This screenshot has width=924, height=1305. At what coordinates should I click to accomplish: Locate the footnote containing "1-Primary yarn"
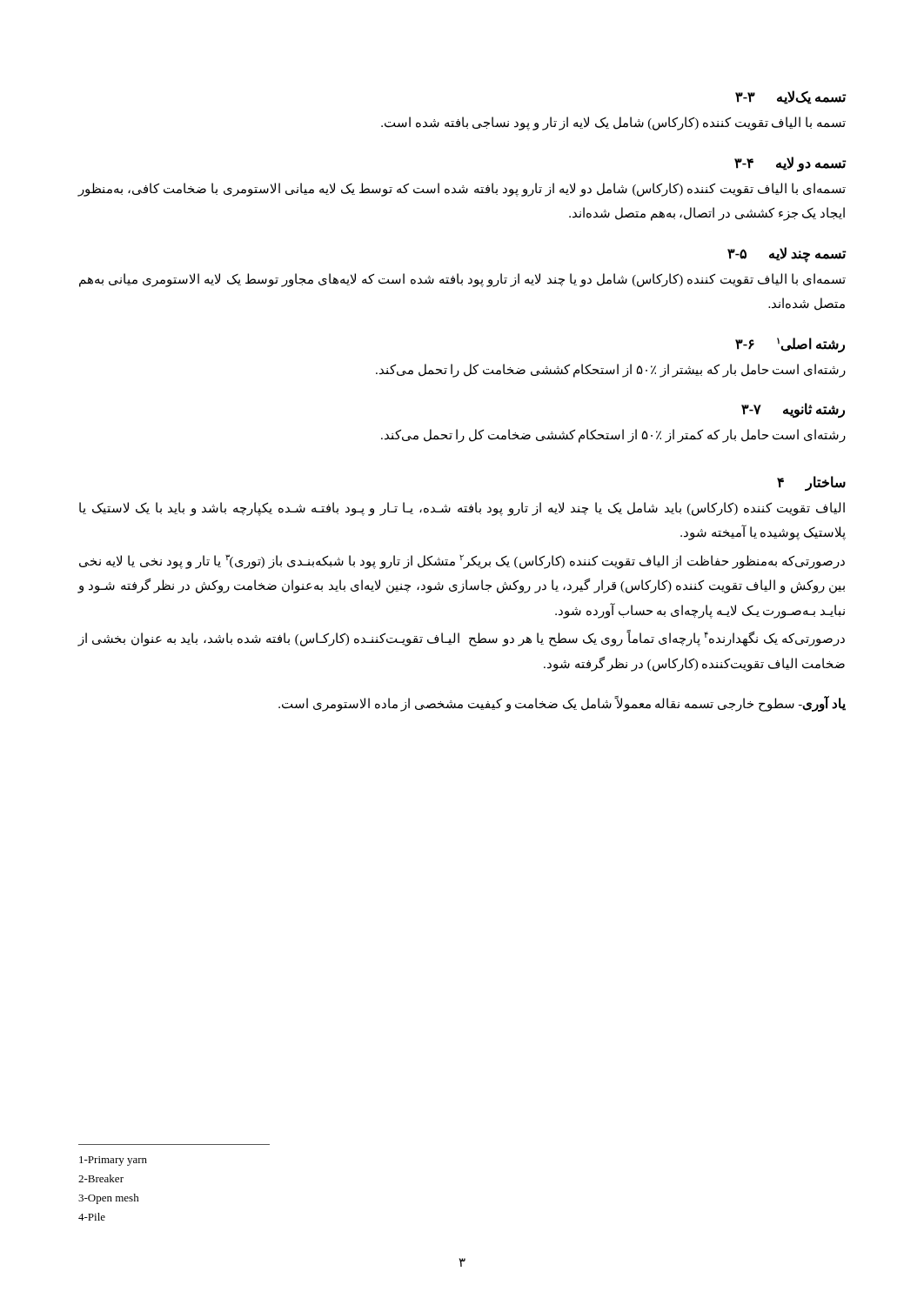tap(113, 1159)
